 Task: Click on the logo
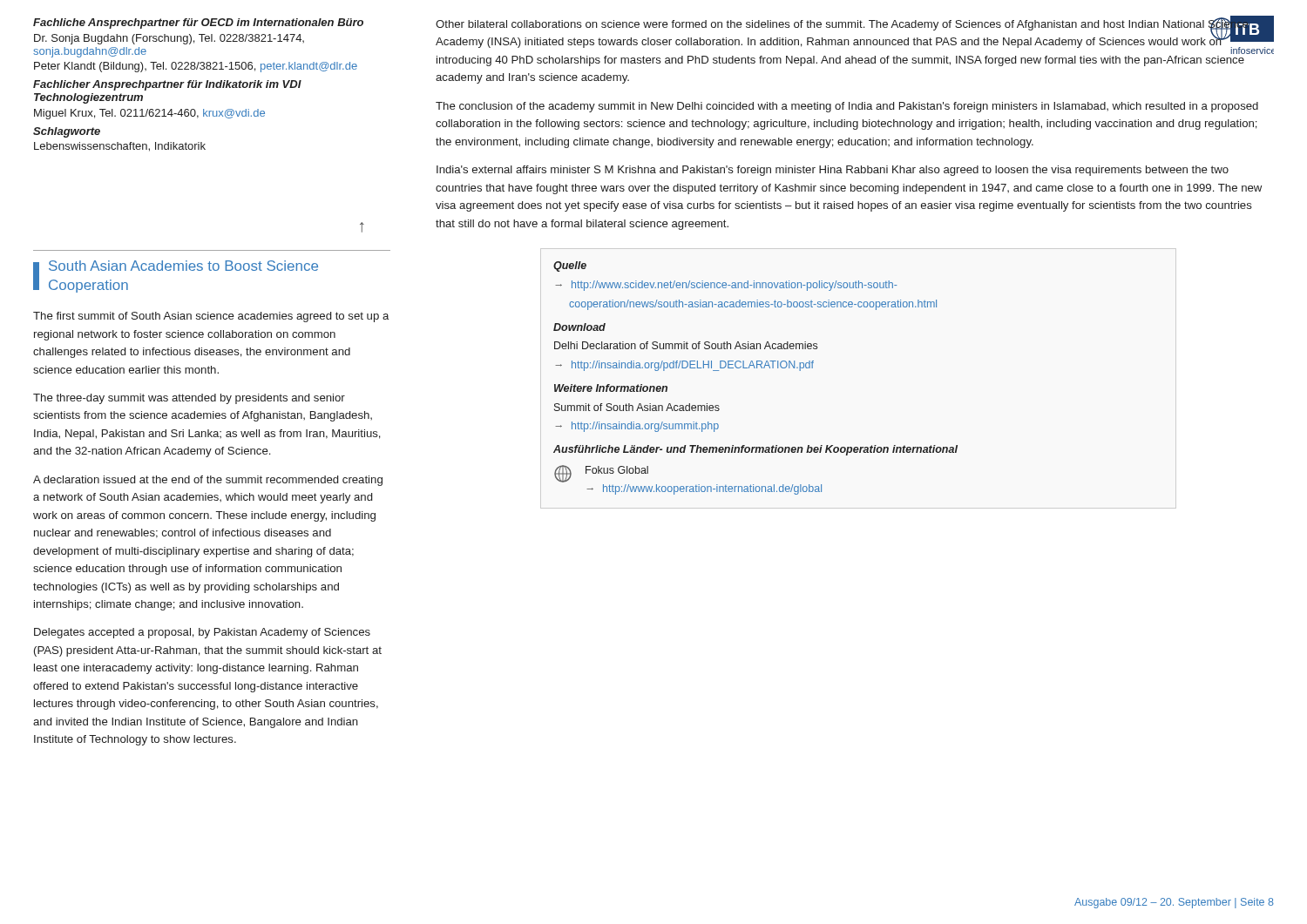point(1226,41)
